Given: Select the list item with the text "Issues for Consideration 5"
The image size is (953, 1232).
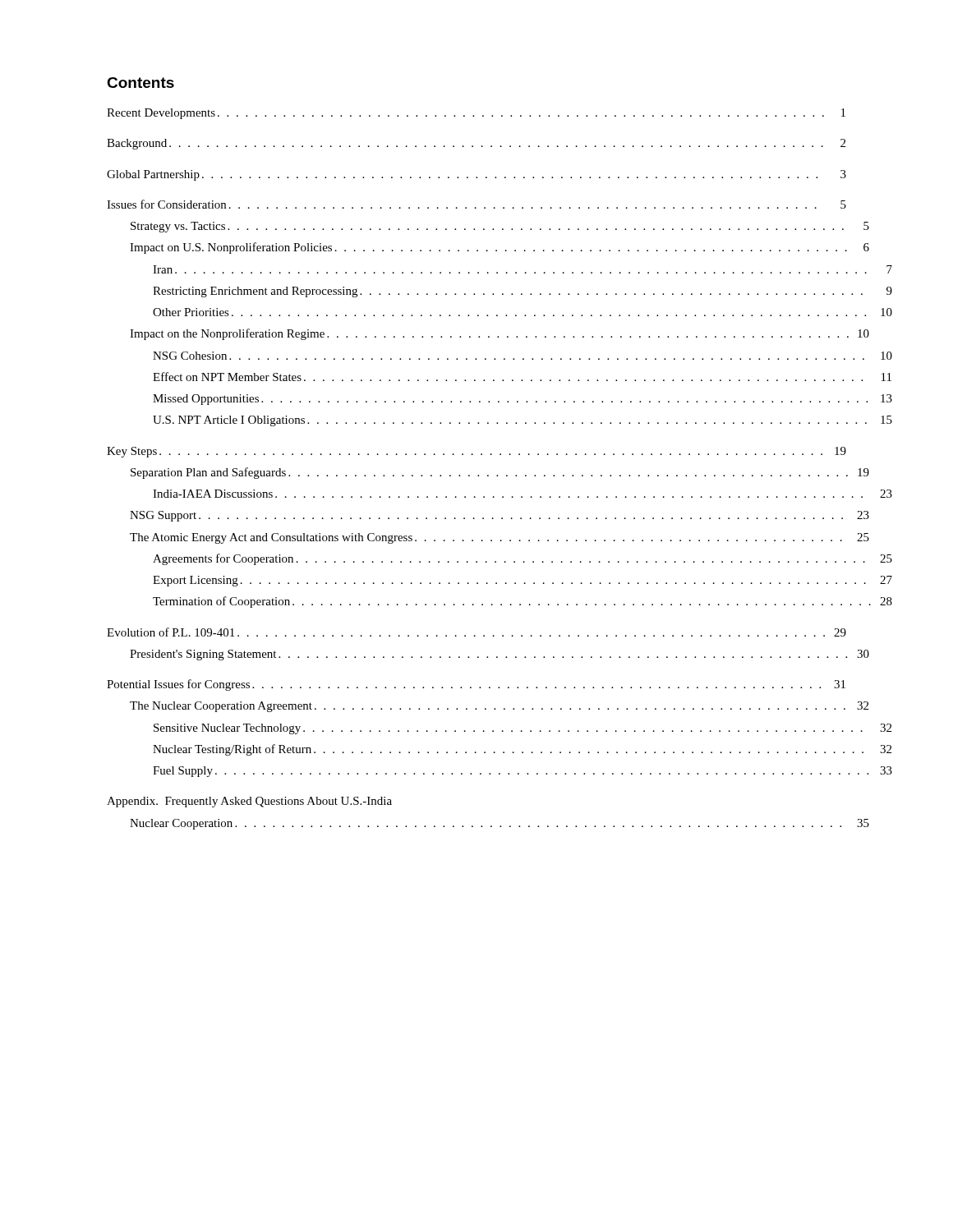Looking at the screenshot, I should point(476,205).
